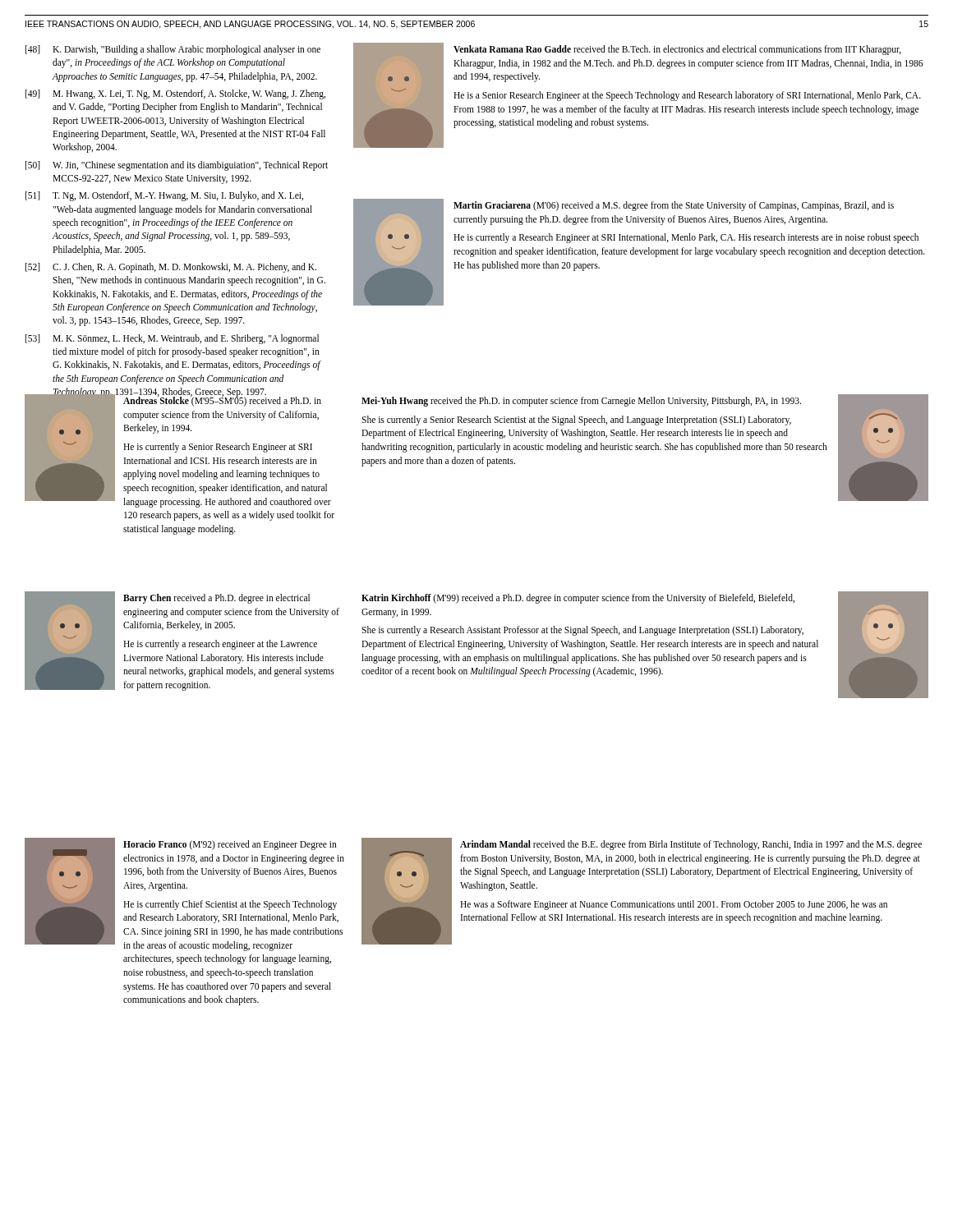Select the text block containing "Barry Chen received a"
Viewport: 953px width, 1232px height.
234,642
